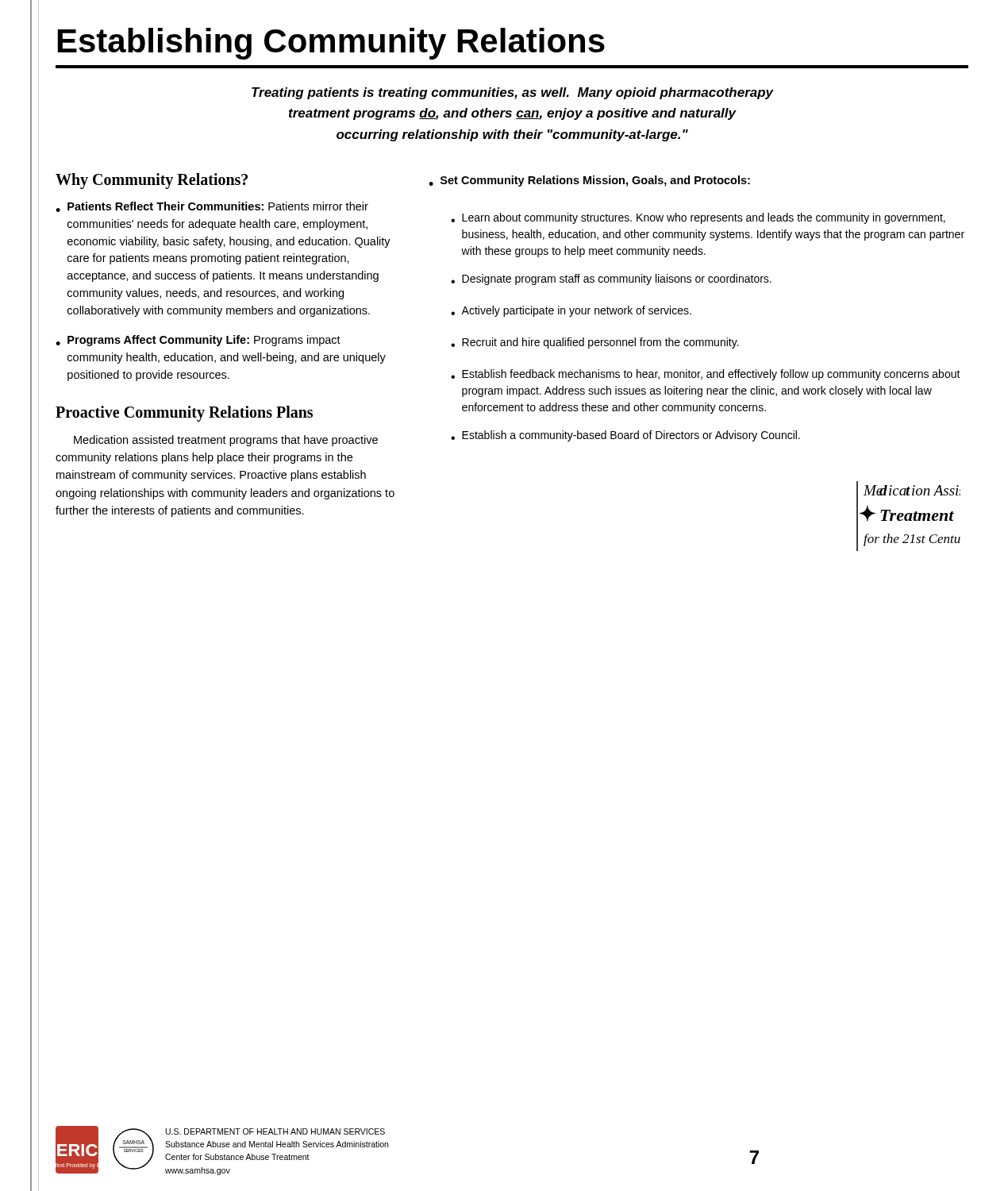Click on the list item that reads "• Learn about community structures. Know who represents"
Viewport: 1008px width, 1191px height.
[x=710, y=235]
